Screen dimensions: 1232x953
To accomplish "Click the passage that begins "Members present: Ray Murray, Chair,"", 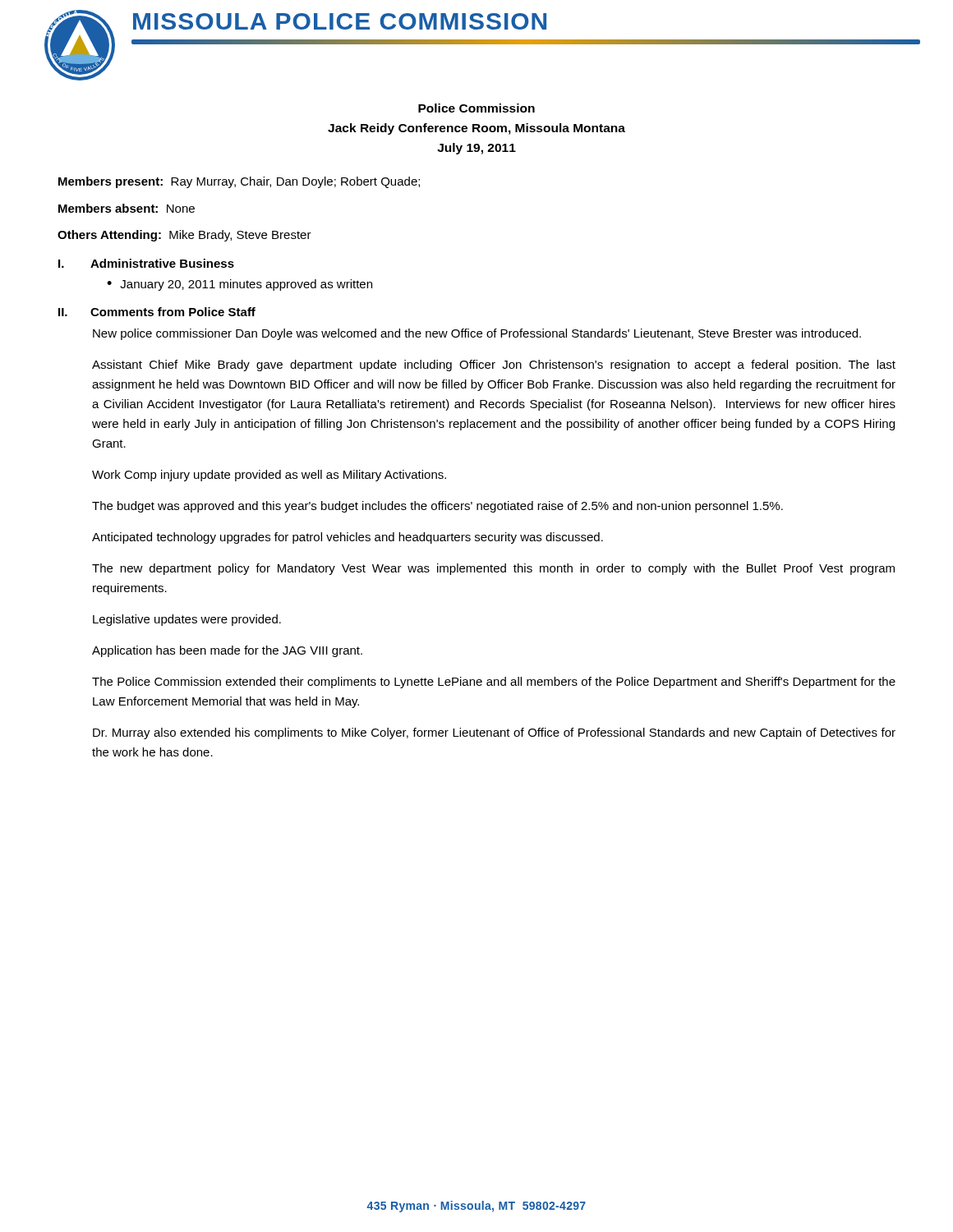I will click(239, 181).
